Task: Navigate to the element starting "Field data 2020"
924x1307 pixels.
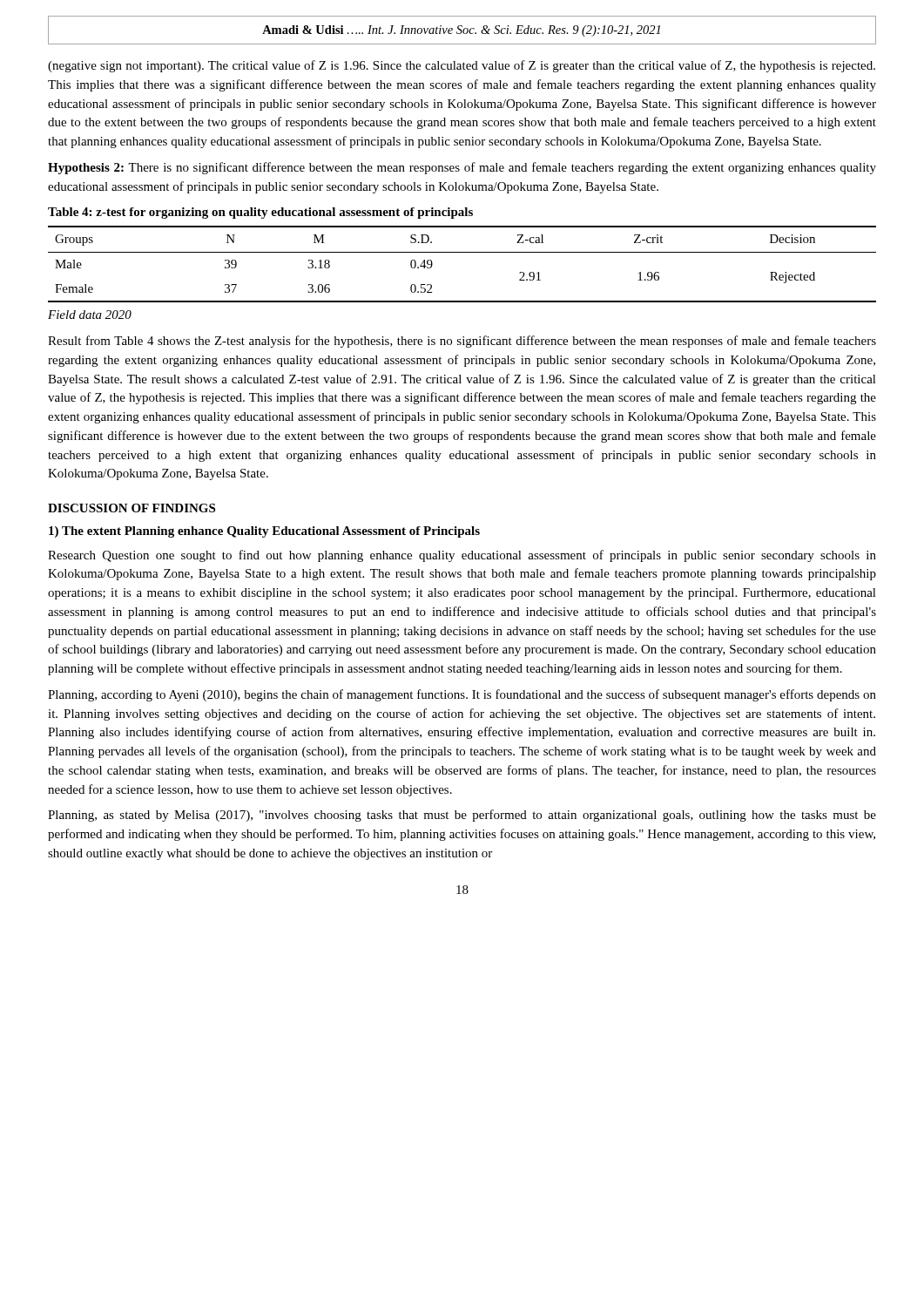Action: coord(90,315)
